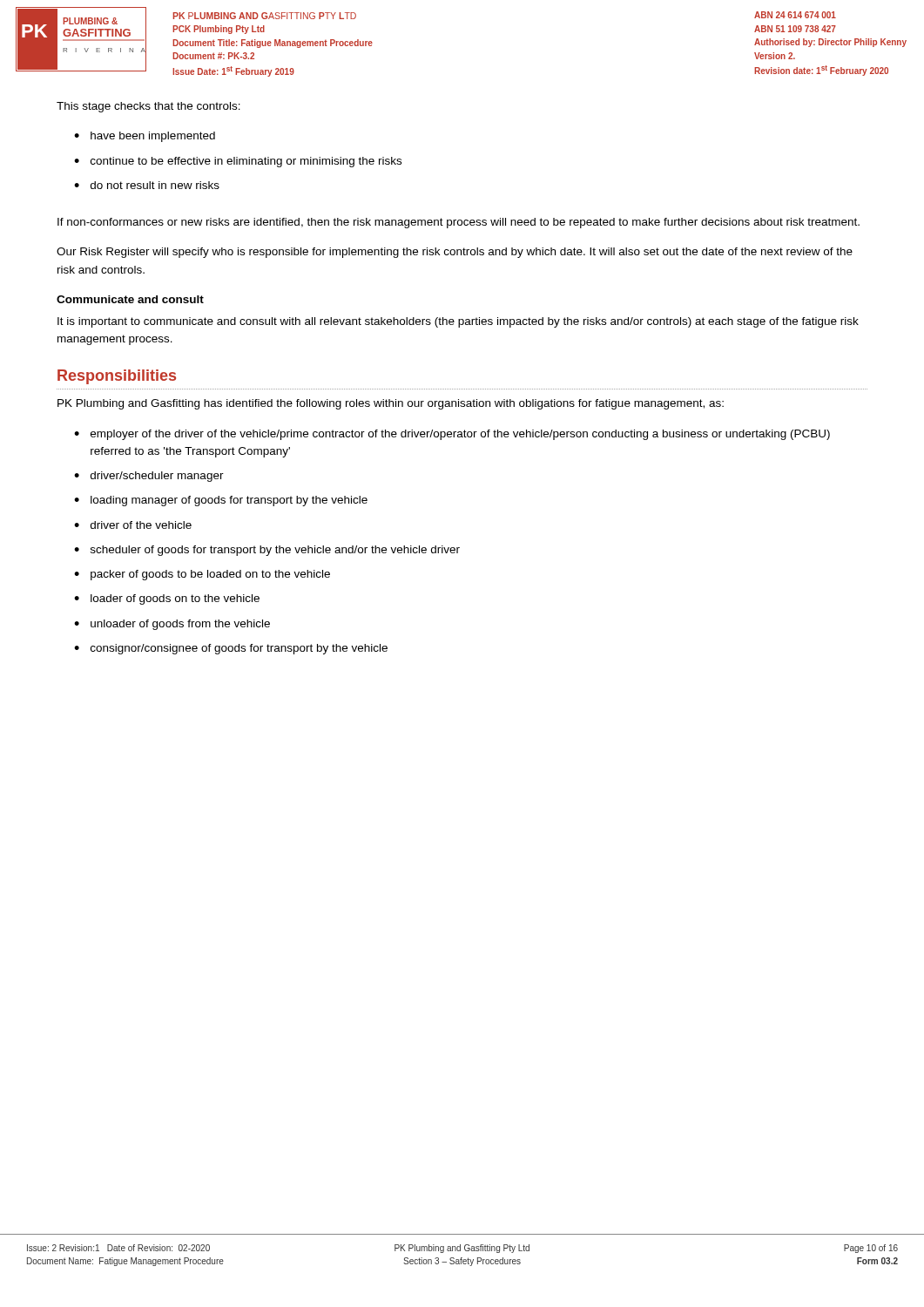Locate the text block that says "It is important to"

tap(458, 330)
